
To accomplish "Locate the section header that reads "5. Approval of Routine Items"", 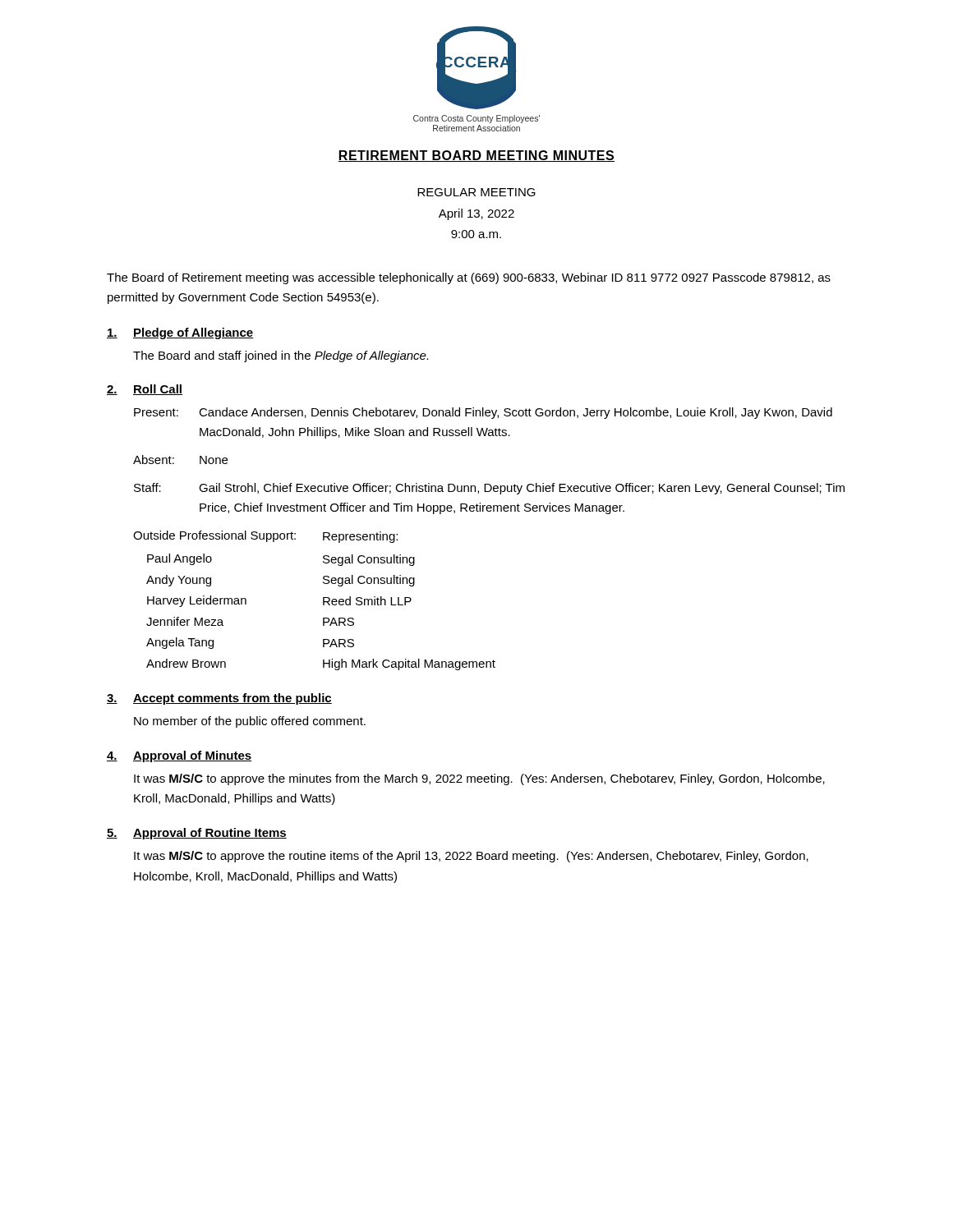I will [x=197, y=832].
